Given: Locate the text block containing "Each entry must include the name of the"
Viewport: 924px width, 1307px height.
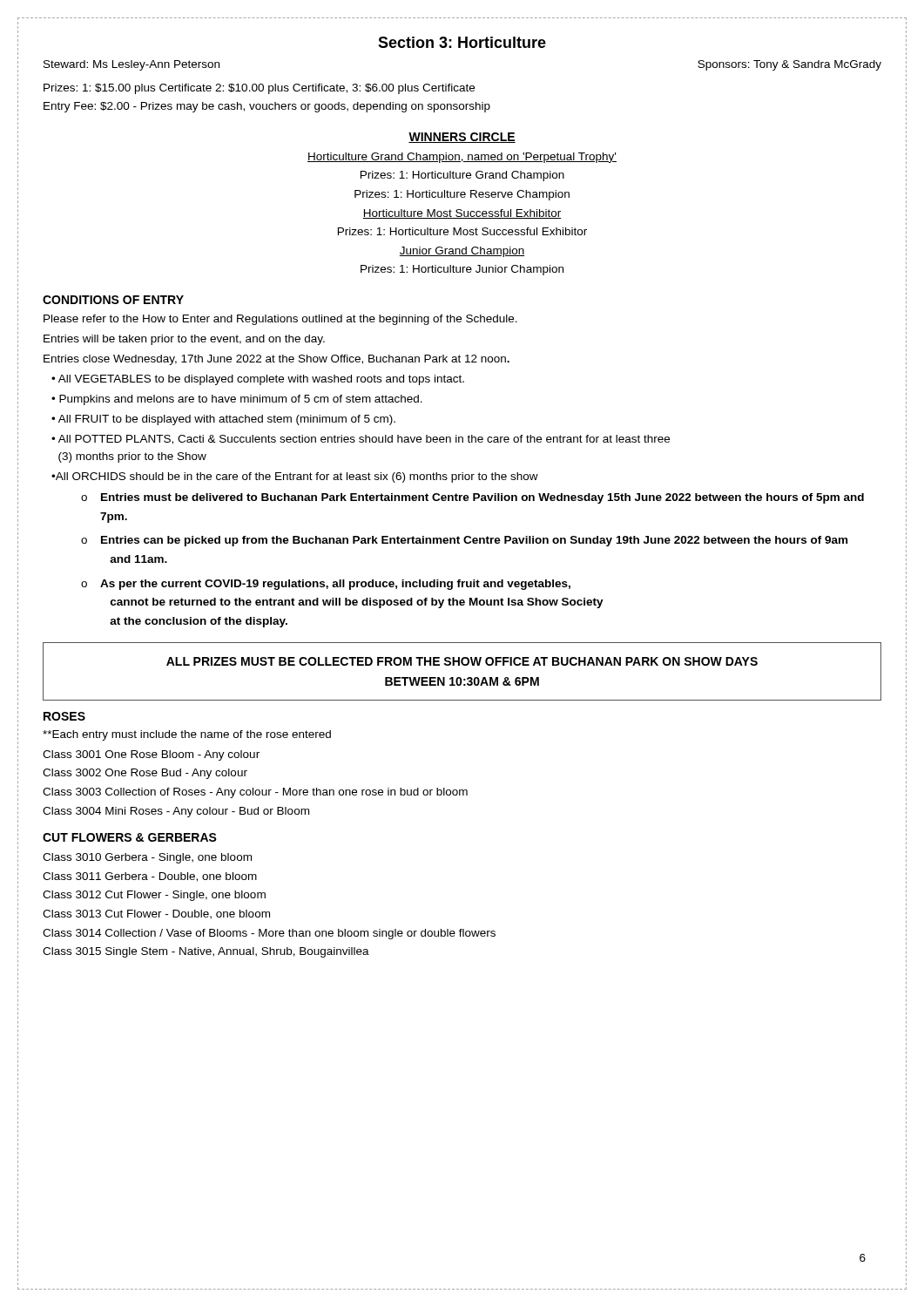Looking at the screenshot, I should pyautogui.click(x=187, y=734).
